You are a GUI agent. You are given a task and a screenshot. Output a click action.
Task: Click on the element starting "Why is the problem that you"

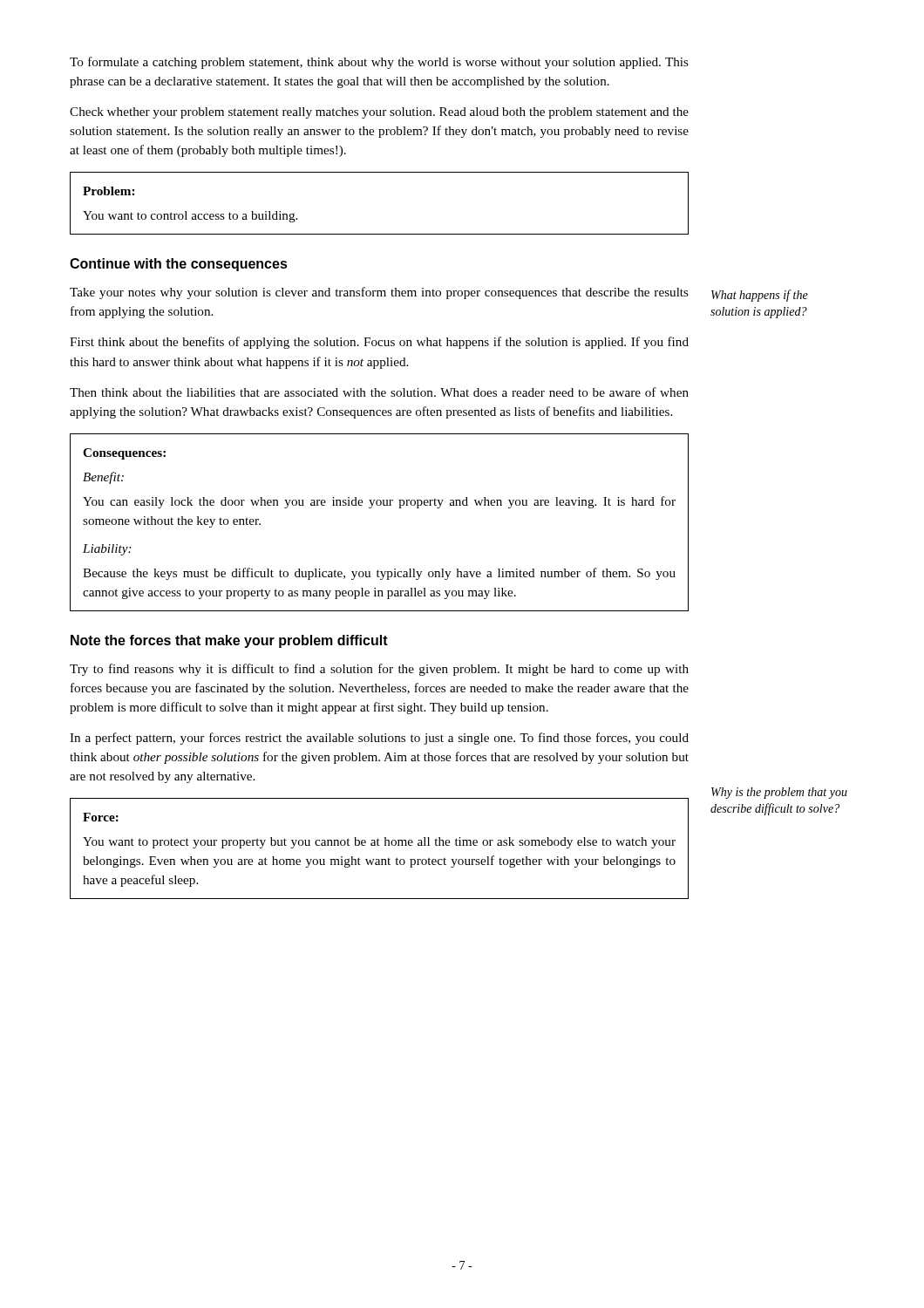pyautogui.click(x=779, y=800)
